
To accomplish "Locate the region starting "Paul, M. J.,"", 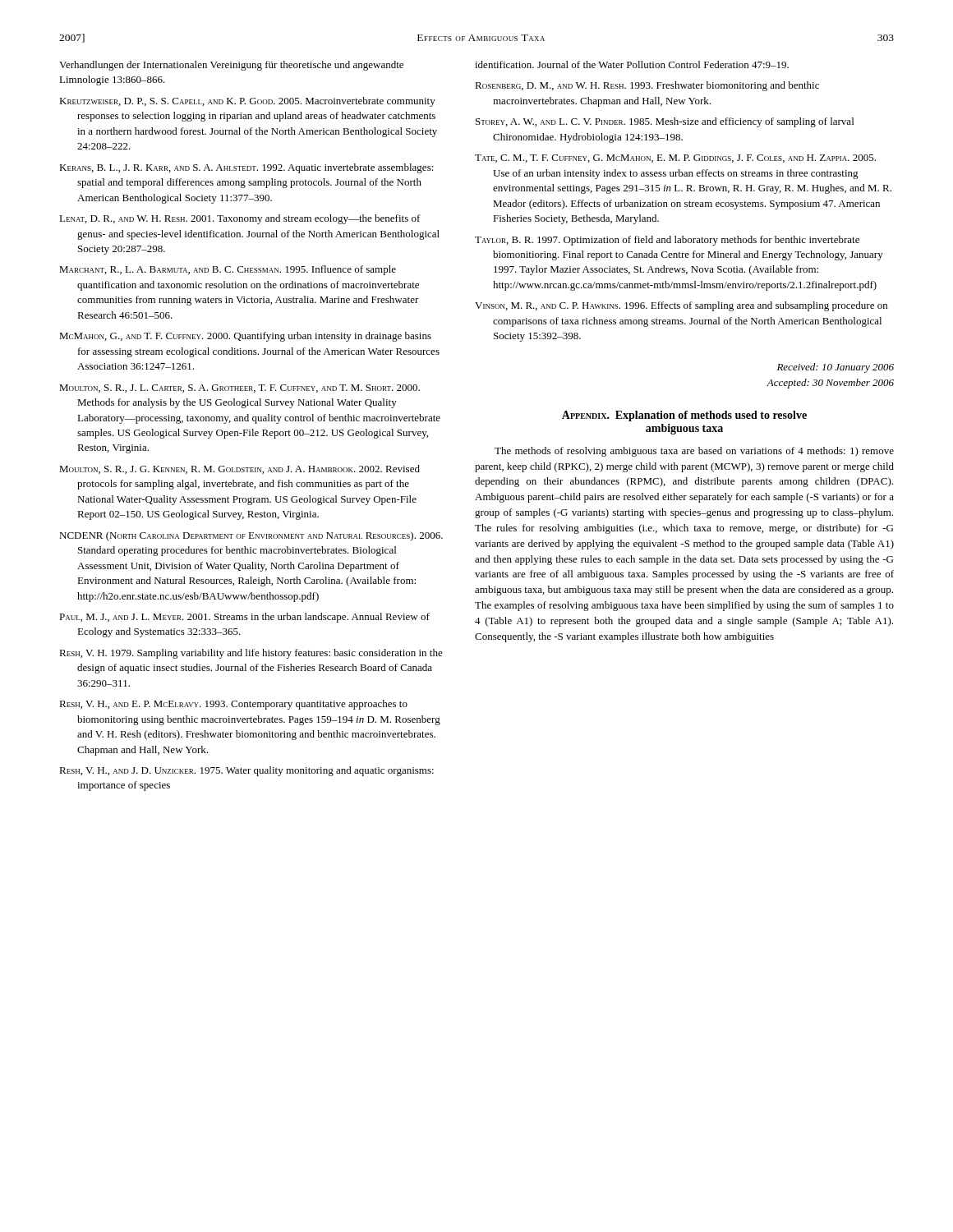I will coord(244,624).
